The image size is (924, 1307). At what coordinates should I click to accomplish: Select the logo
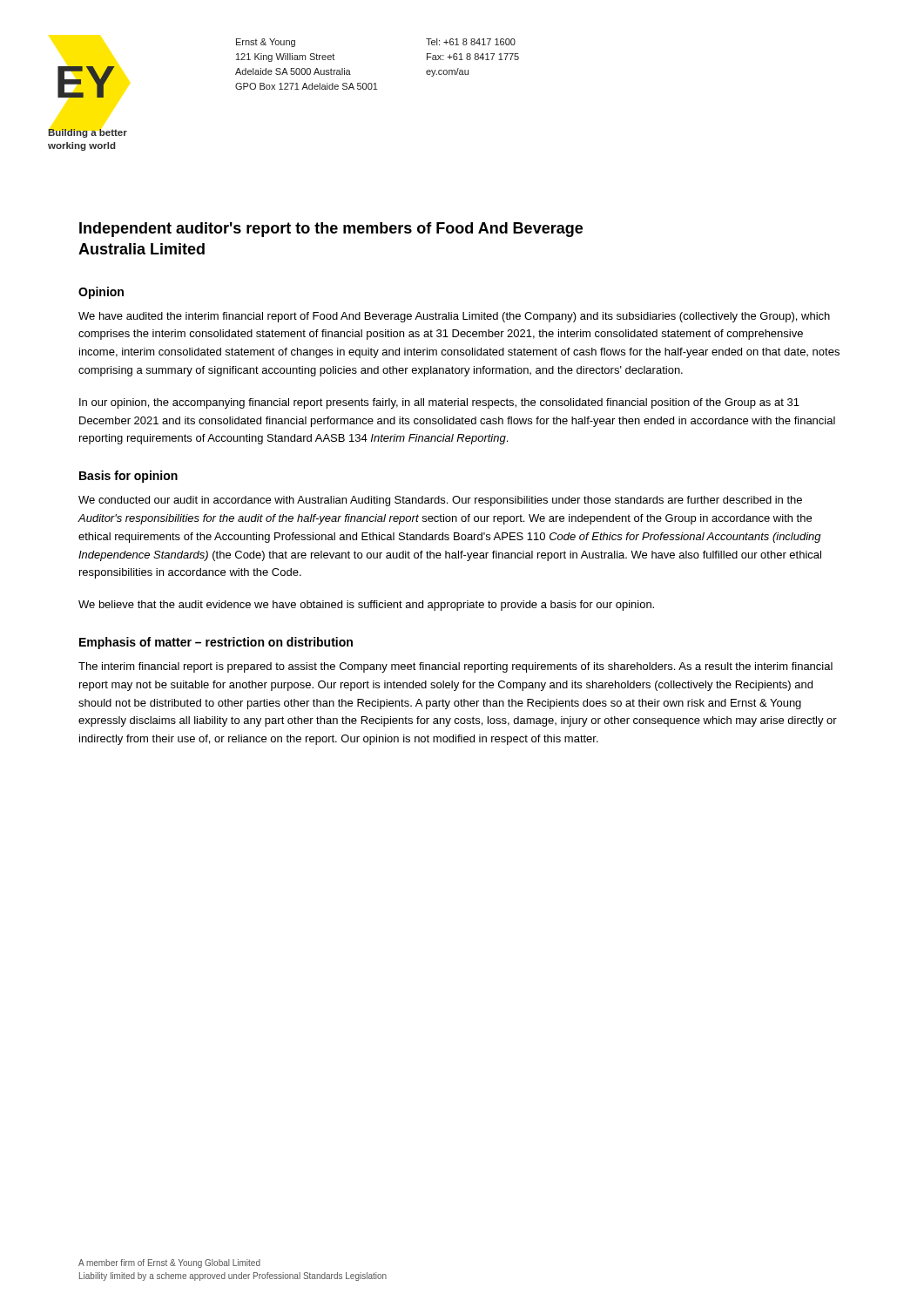(118, 94)
